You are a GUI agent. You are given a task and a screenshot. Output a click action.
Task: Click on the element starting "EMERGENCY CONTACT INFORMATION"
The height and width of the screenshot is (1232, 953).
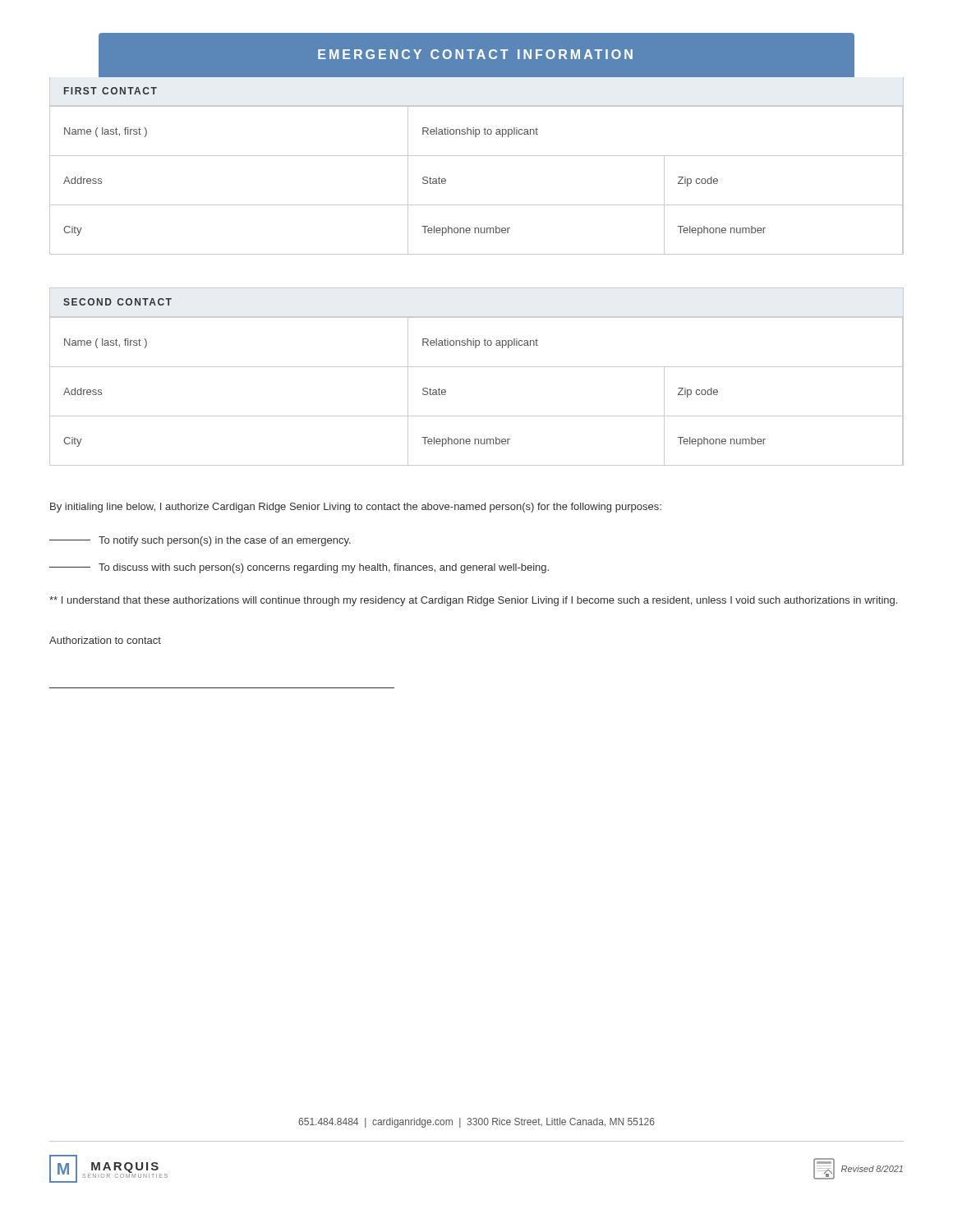tap(476, 55)
